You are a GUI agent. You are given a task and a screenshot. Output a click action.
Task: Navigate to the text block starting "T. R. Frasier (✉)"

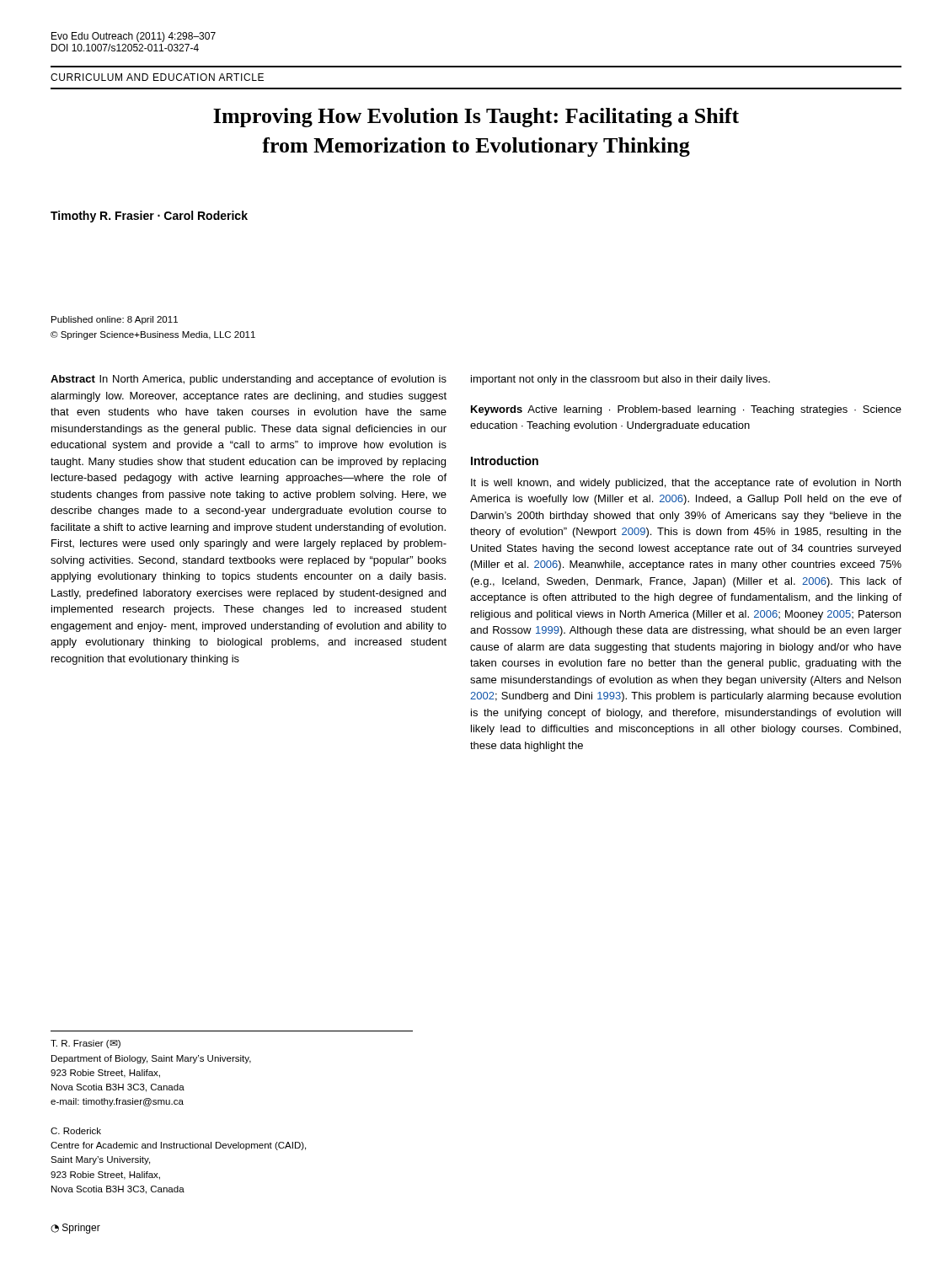point(86,1044)
